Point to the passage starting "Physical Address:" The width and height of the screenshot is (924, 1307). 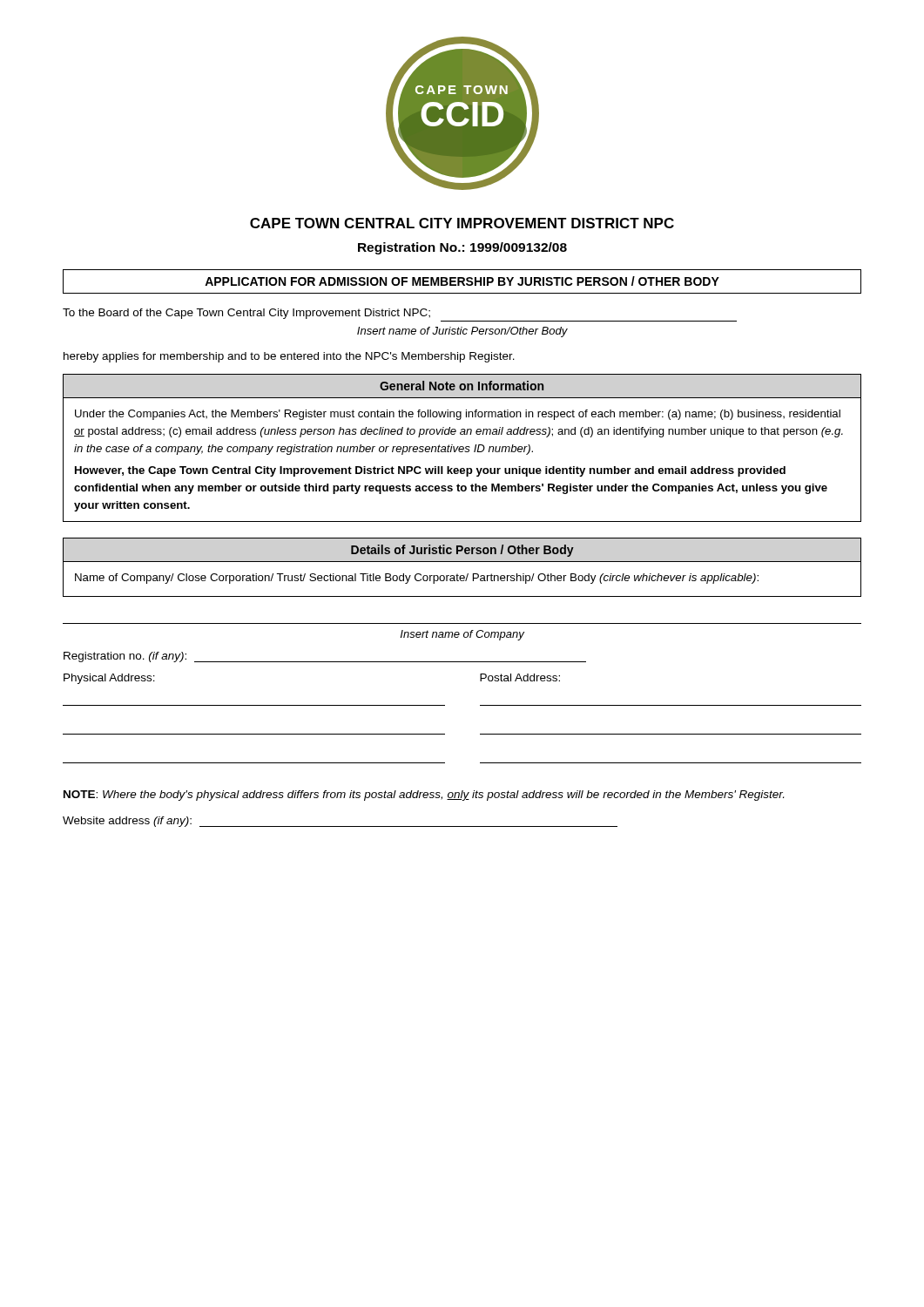pyautogui.click(x=109, y=677)
